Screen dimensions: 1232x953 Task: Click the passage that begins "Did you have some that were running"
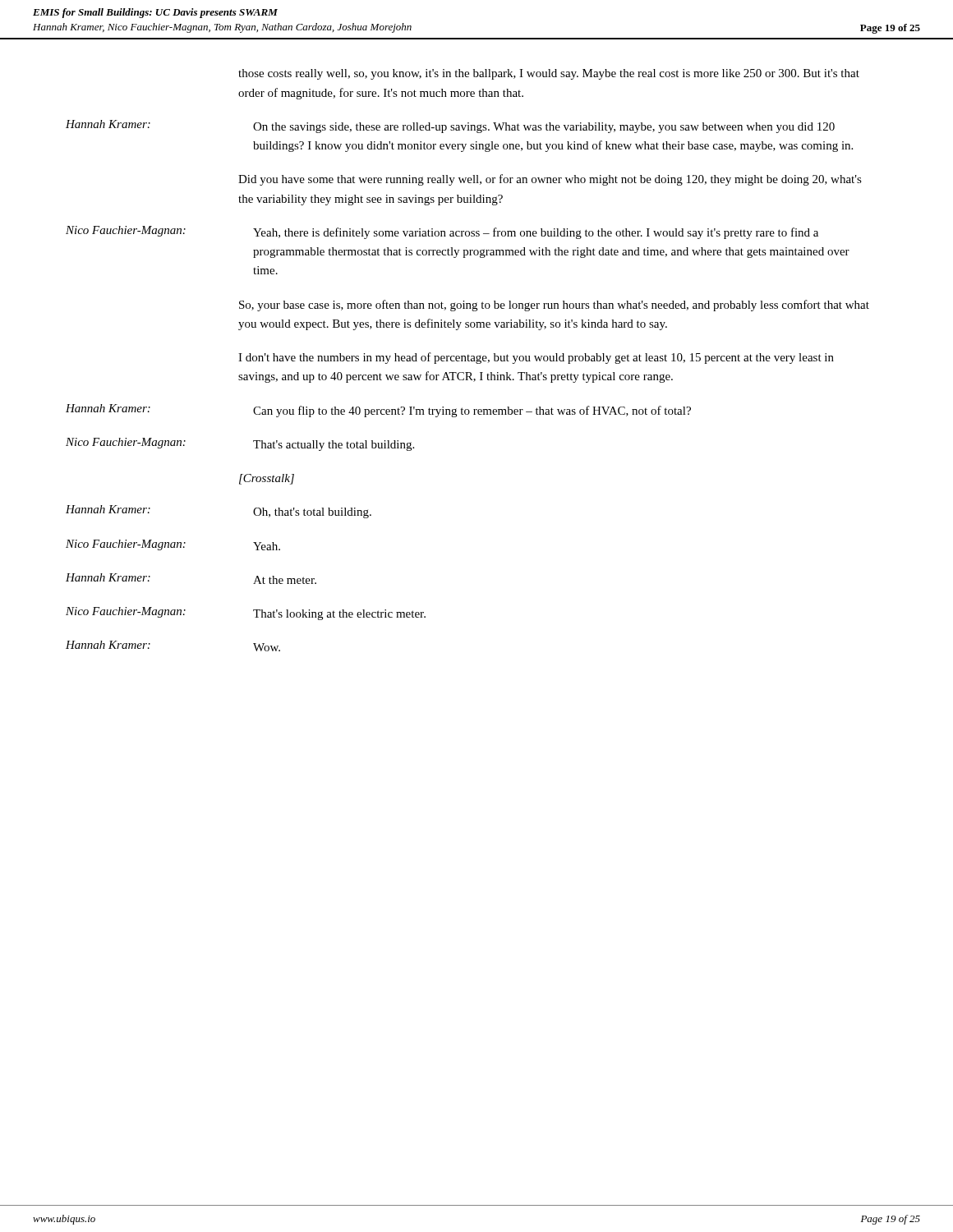click(468, 189)
